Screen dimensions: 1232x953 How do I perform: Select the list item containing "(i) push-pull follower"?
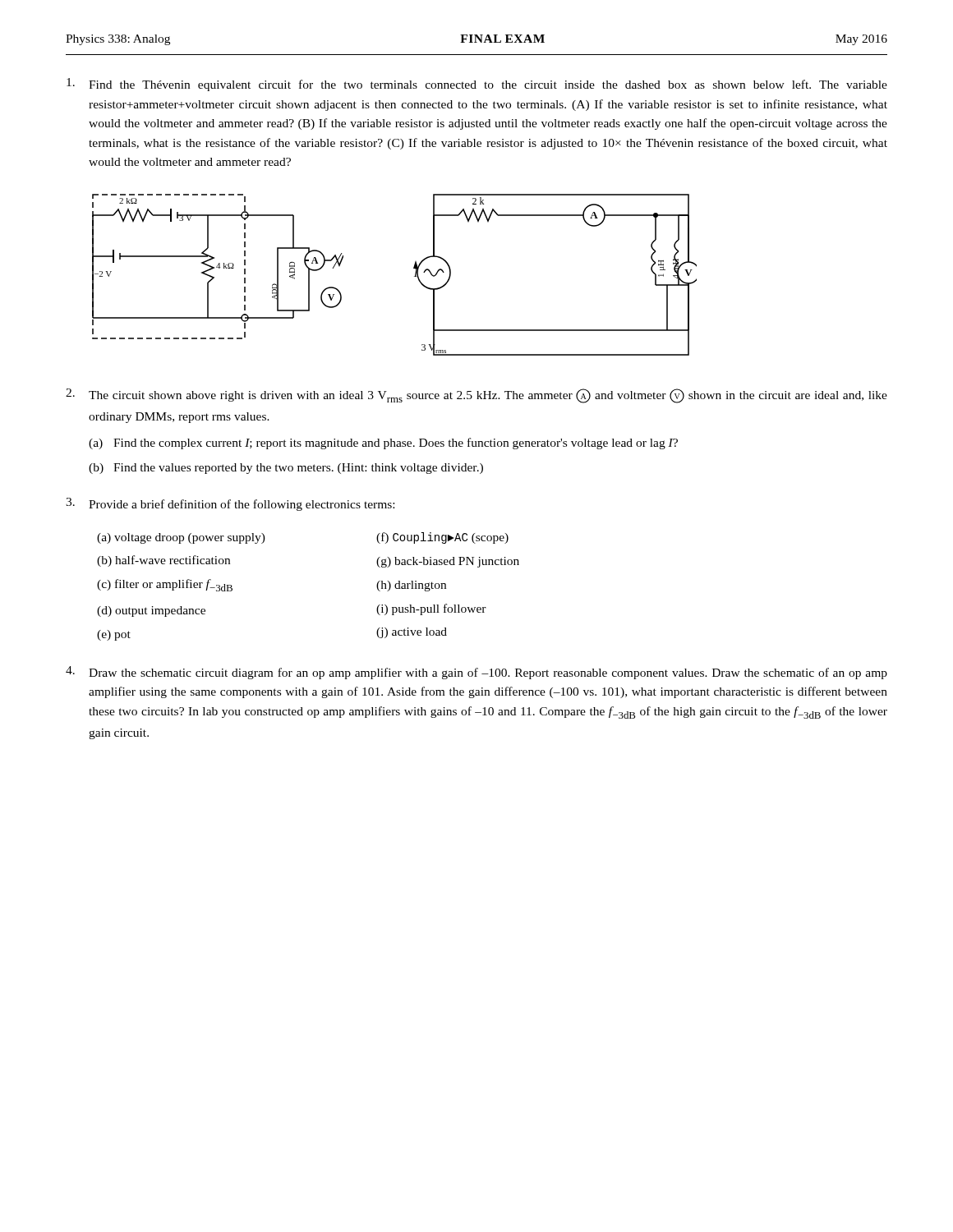click(x=431, y=608)
